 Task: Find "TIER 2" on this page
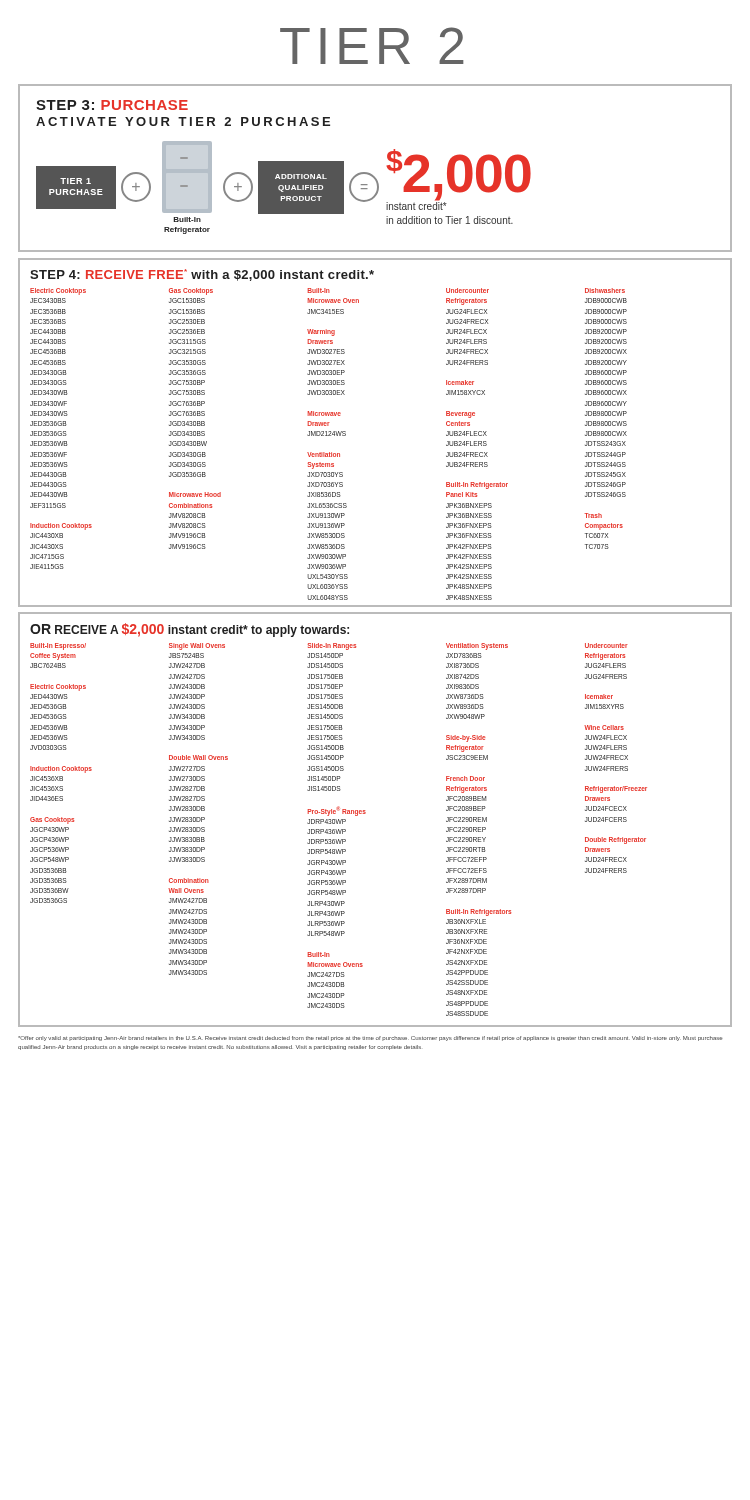coord(375,46)
